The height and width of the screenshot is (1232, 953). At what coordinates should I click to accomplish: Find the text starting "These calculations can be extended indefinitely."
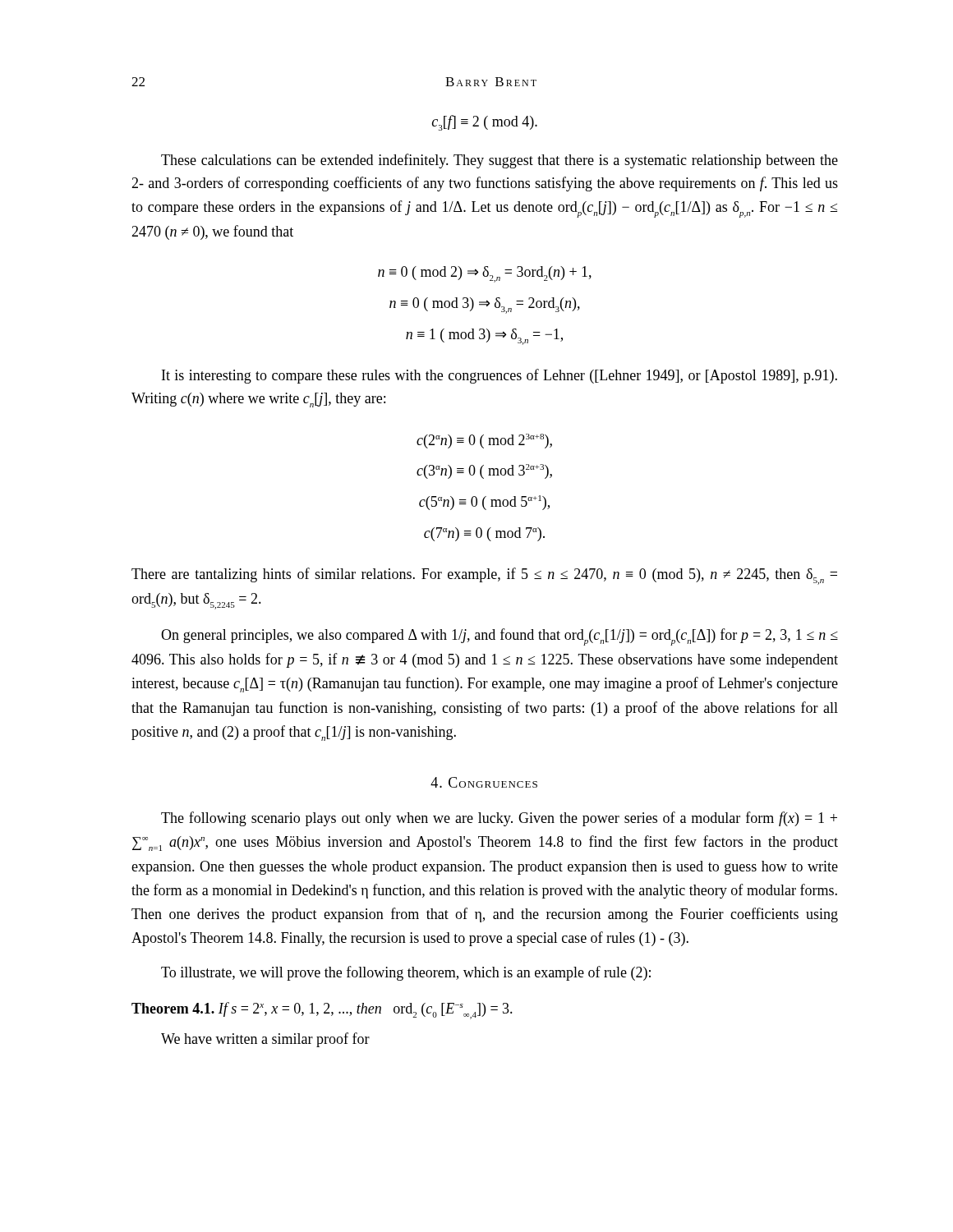click(485, 196)
